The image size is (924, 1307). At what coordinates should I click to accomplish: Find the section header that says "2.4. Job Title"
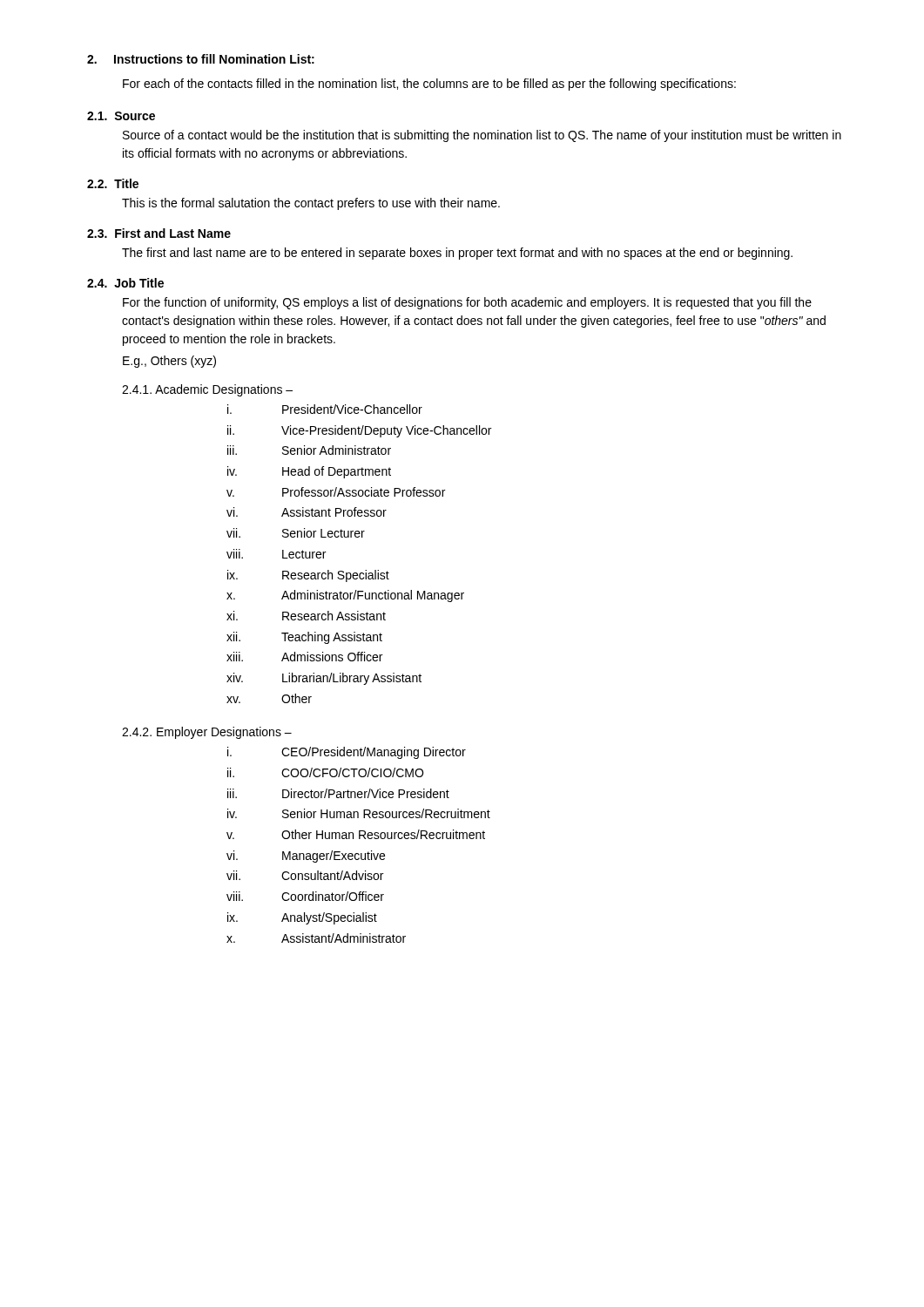tap(126, 283)
